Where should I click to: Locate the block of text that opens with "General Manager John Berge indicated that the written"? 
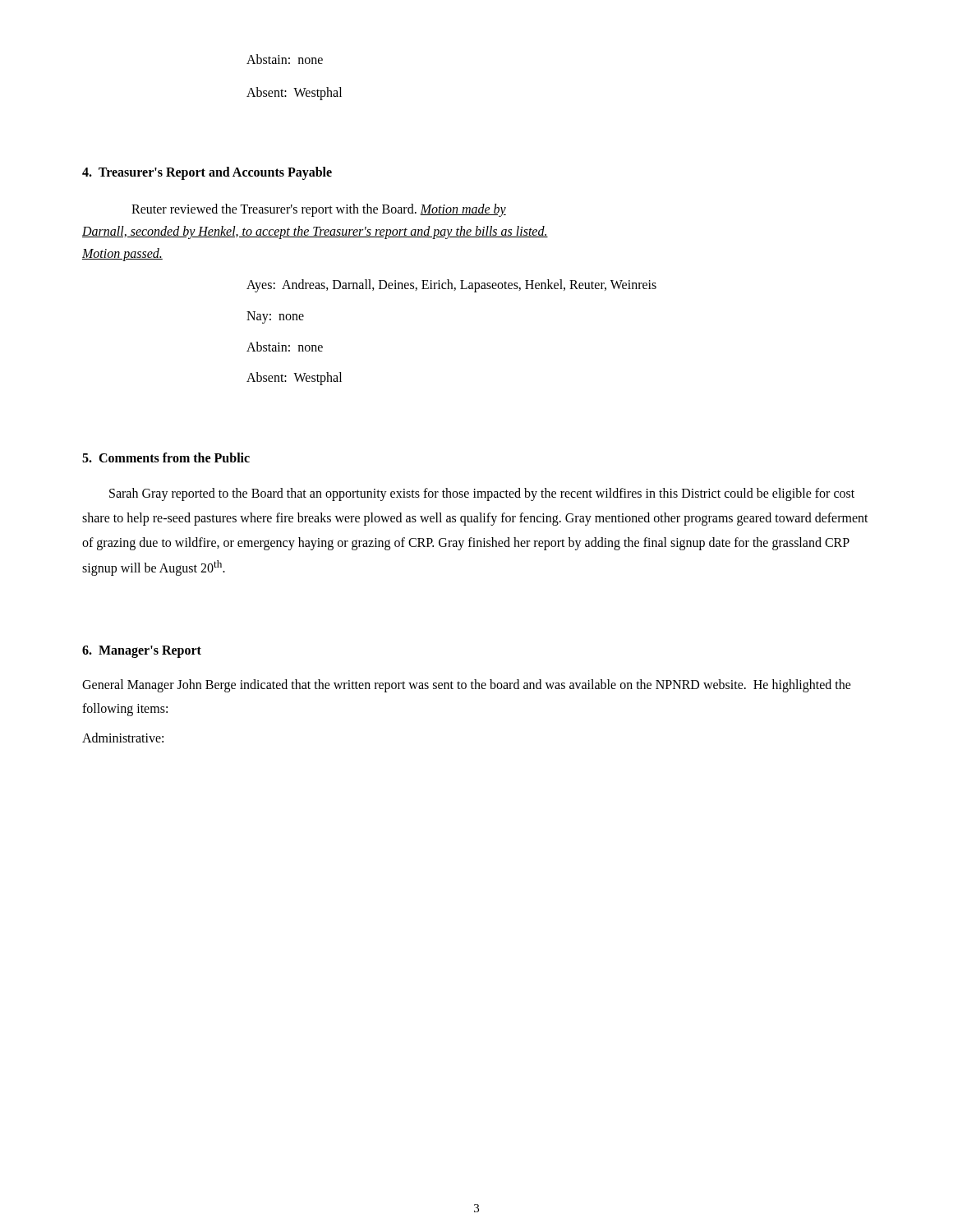(476, 697)
